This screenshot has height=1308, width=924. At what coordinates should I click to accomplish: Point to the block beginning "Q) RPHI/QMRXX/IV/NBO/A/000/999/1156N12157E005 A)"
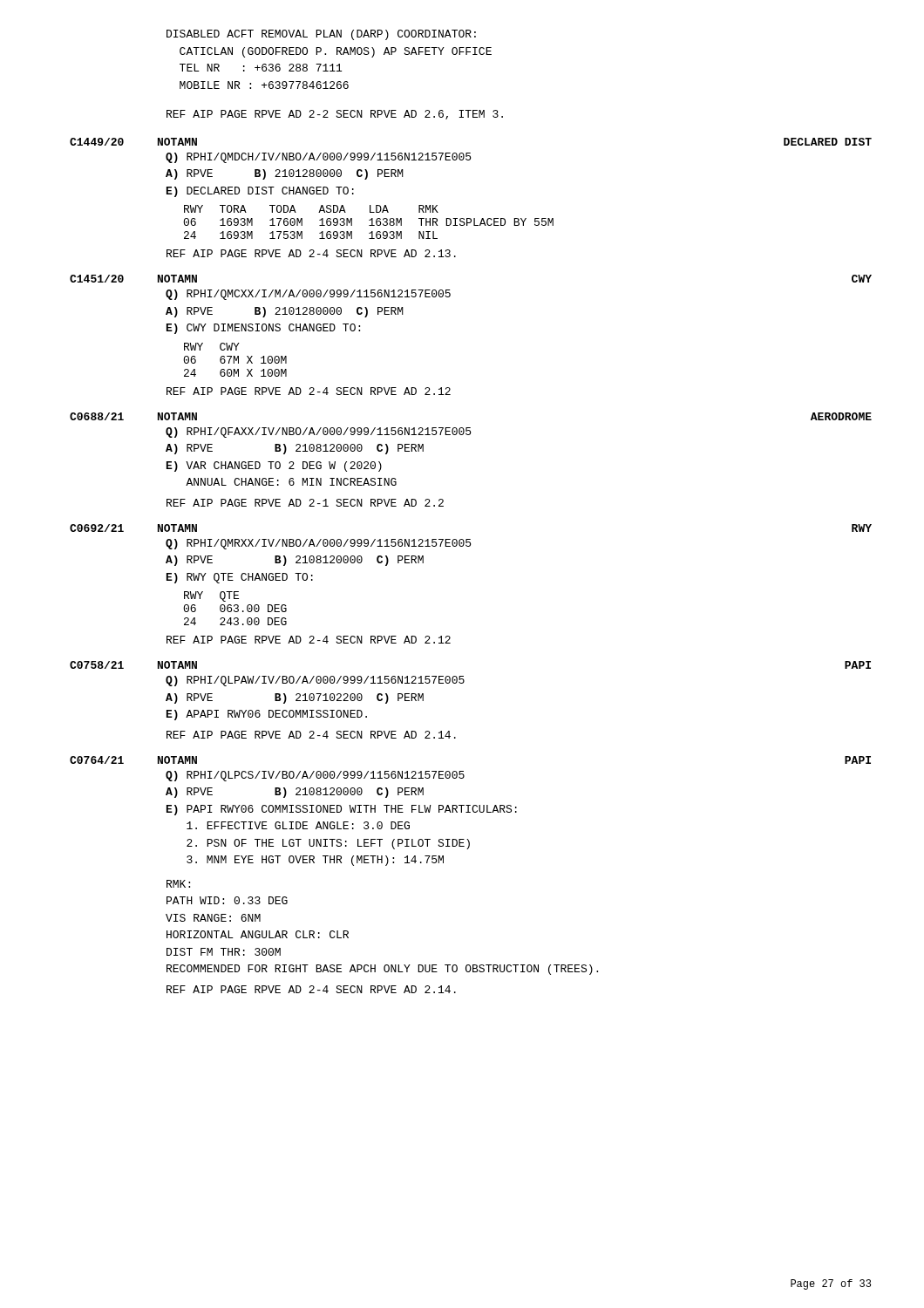point(319,560)
